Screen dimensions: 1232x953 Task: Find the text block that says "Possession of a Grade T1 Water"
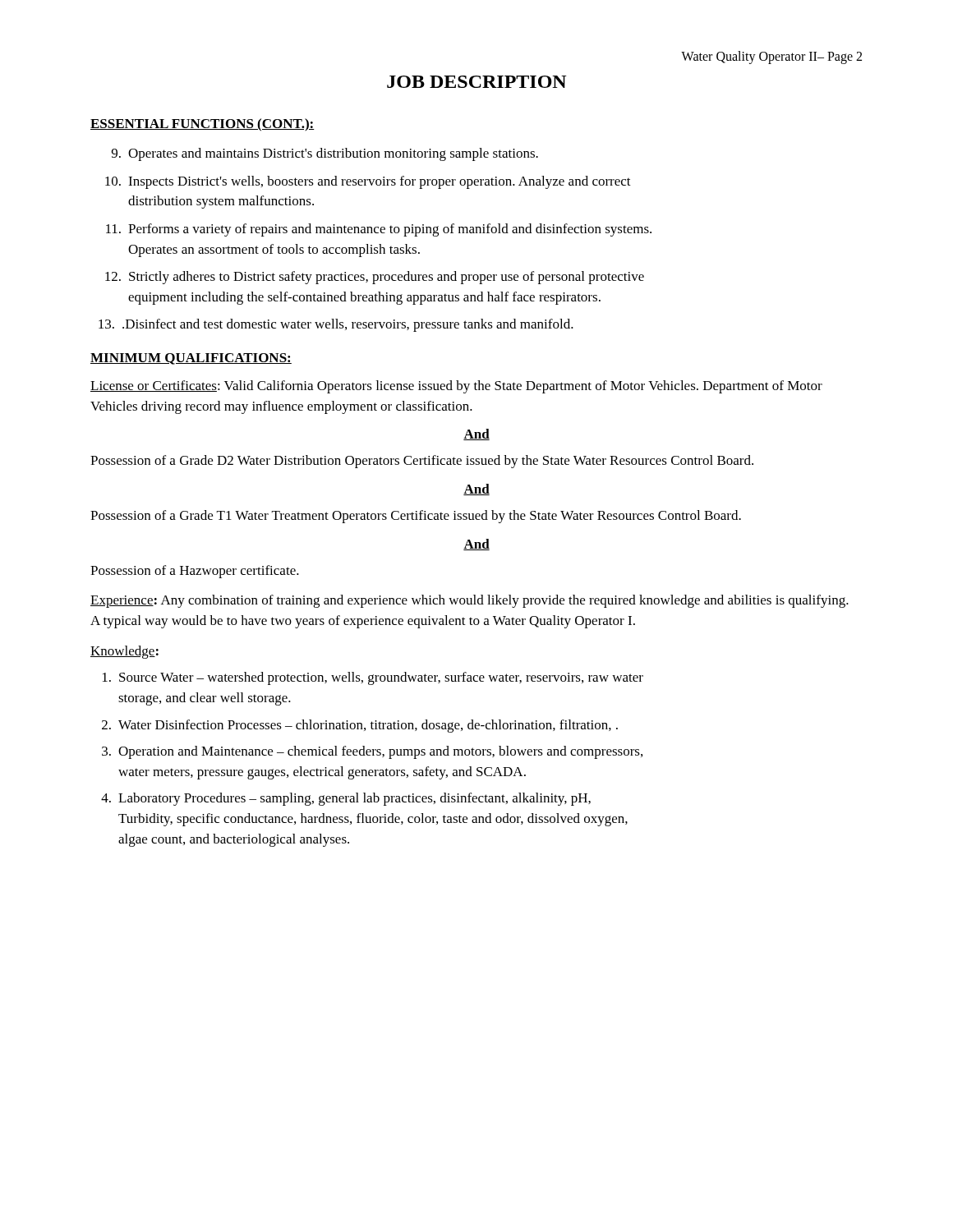[416, 515]
